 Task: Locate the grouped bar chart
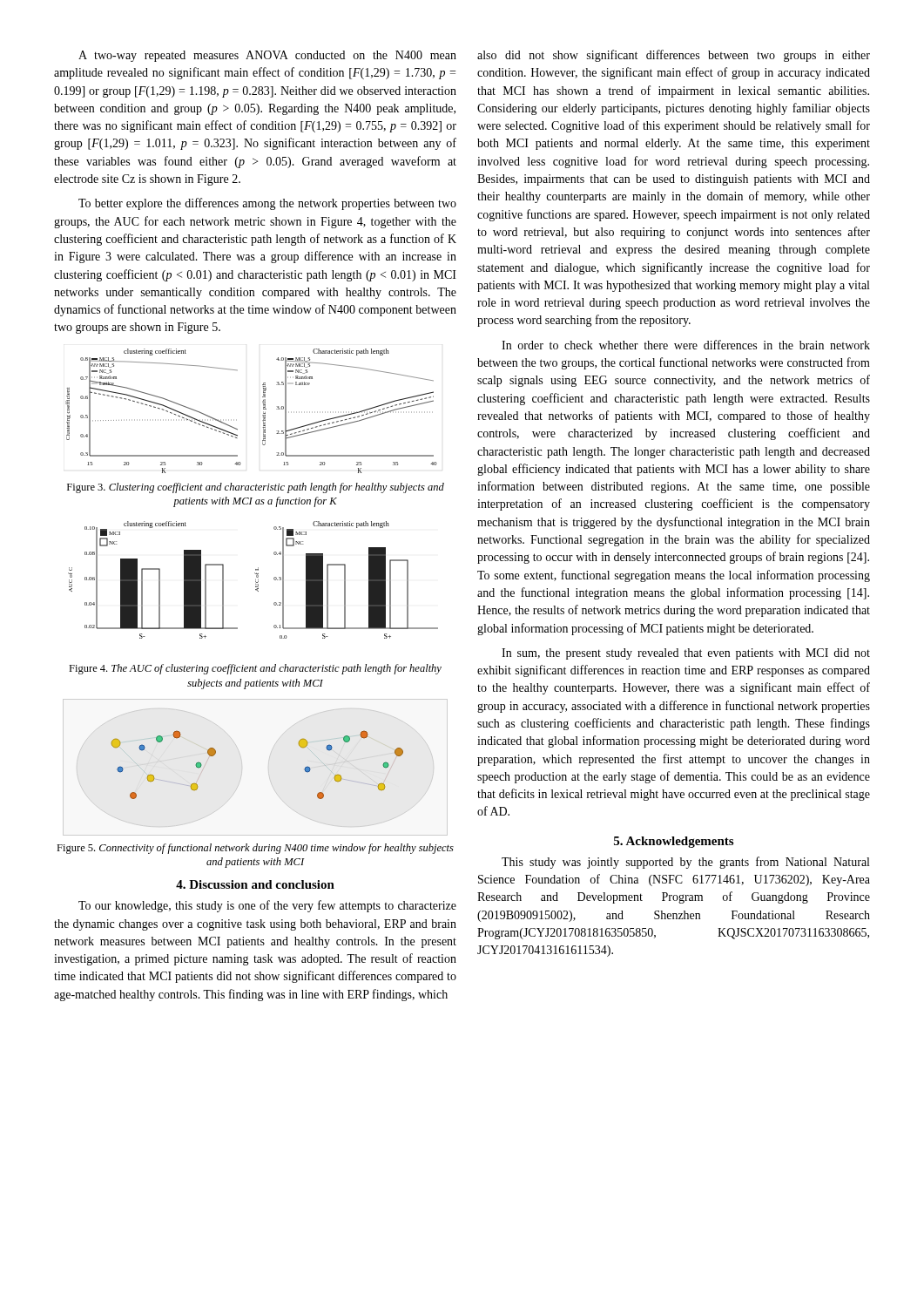coord(255,588)
